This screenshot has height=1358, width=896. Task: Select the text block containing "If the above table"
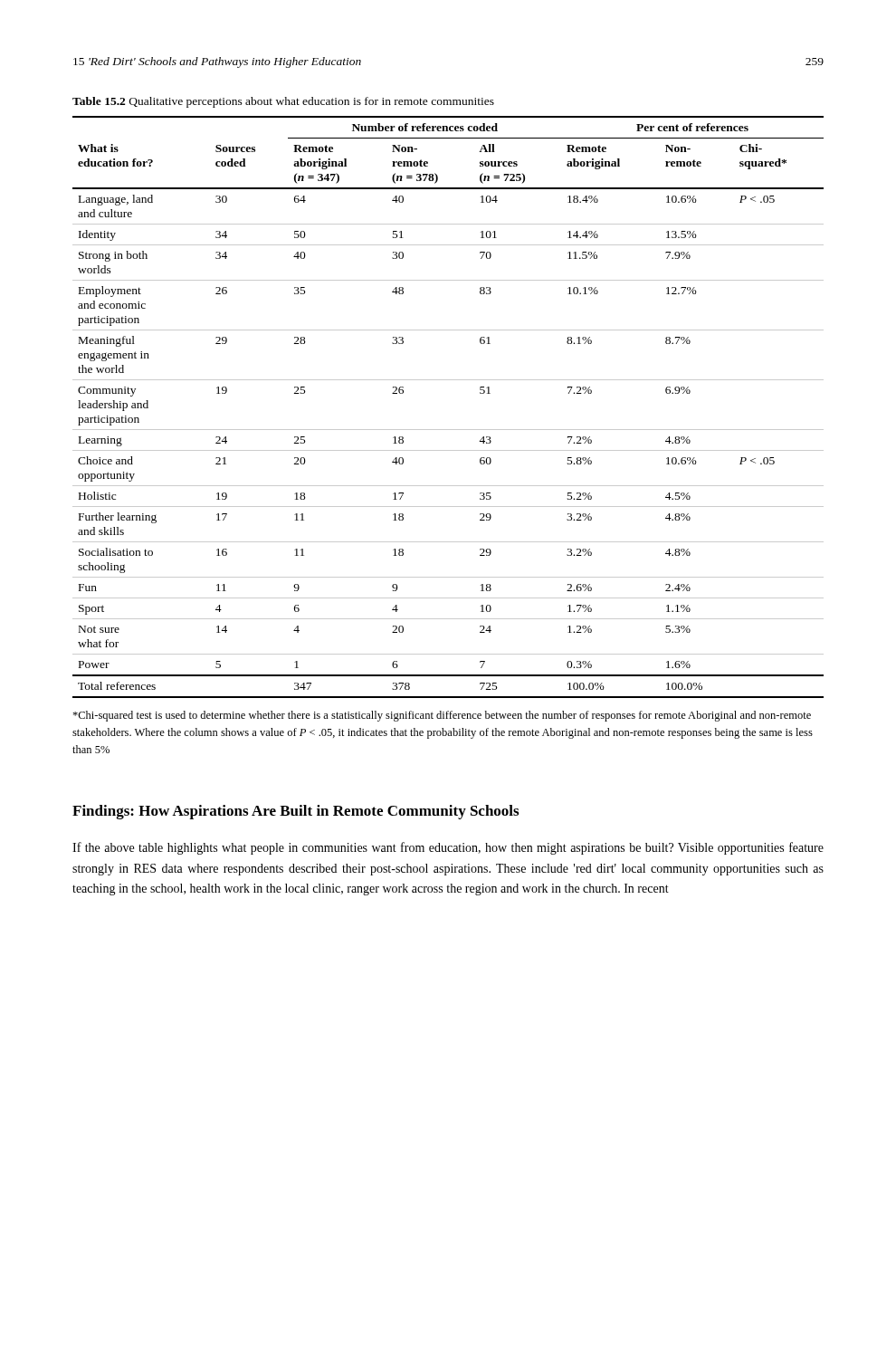click(448, 868)
